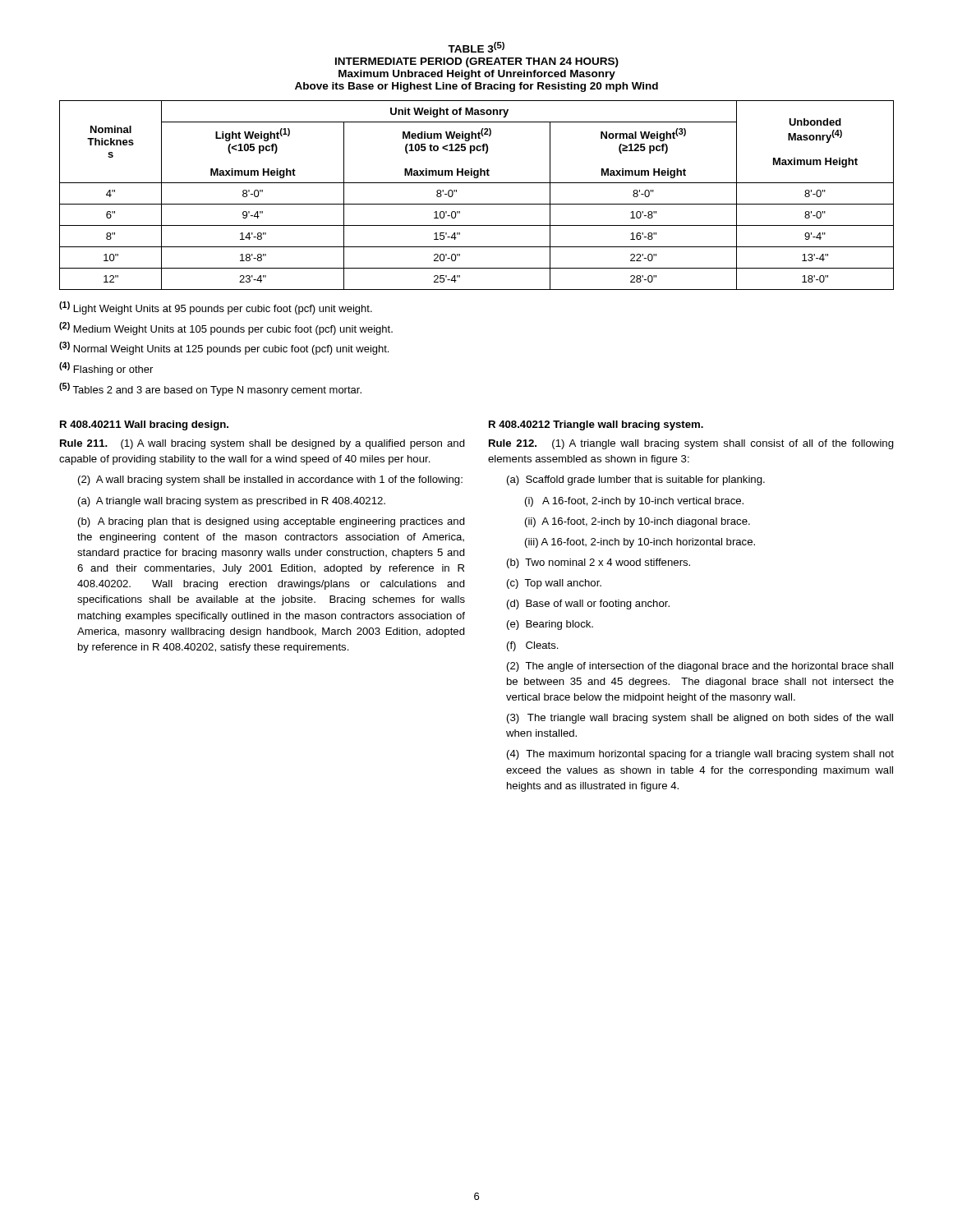Find the block on this page that starts "Rule 212. (1) A triangle wall"
Viewport: 953px width, 1232px height.
click(691, 444)
